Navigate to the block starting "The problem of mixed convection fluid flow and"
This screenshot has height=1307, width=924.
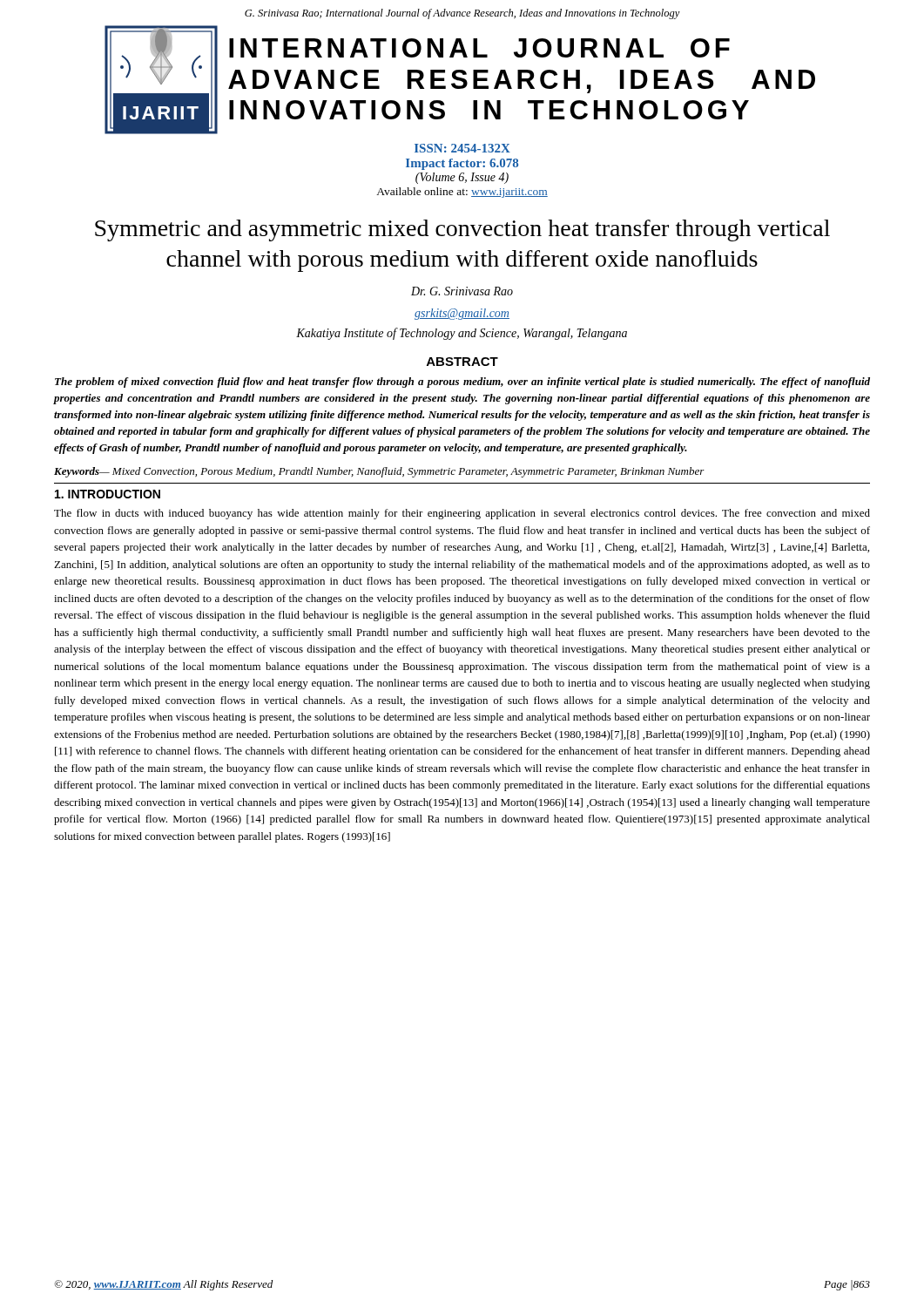462,414
